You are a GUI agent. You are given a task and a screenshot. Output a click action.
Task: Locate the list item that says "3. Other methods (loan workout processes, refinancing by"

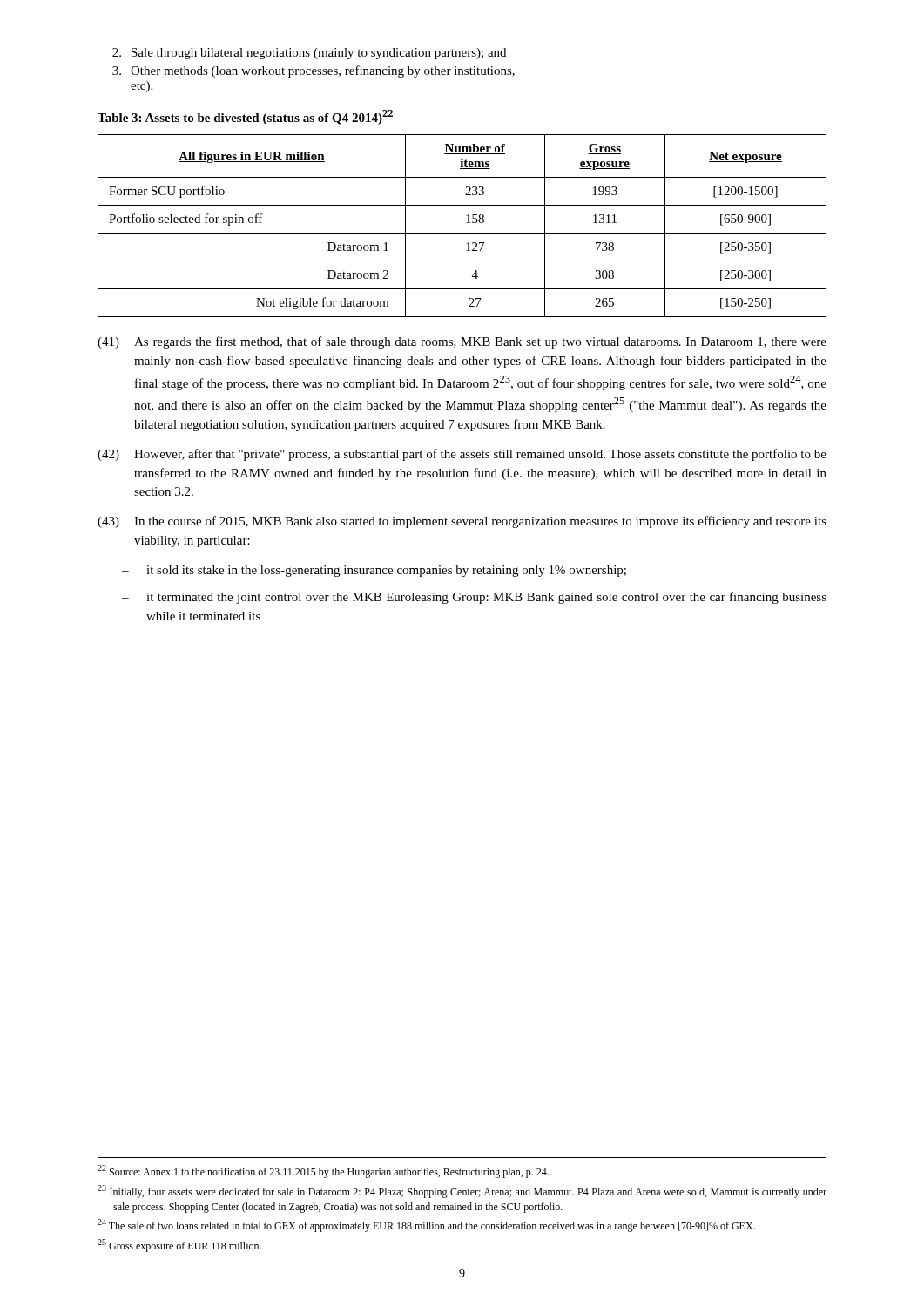(x=462, y=78)
